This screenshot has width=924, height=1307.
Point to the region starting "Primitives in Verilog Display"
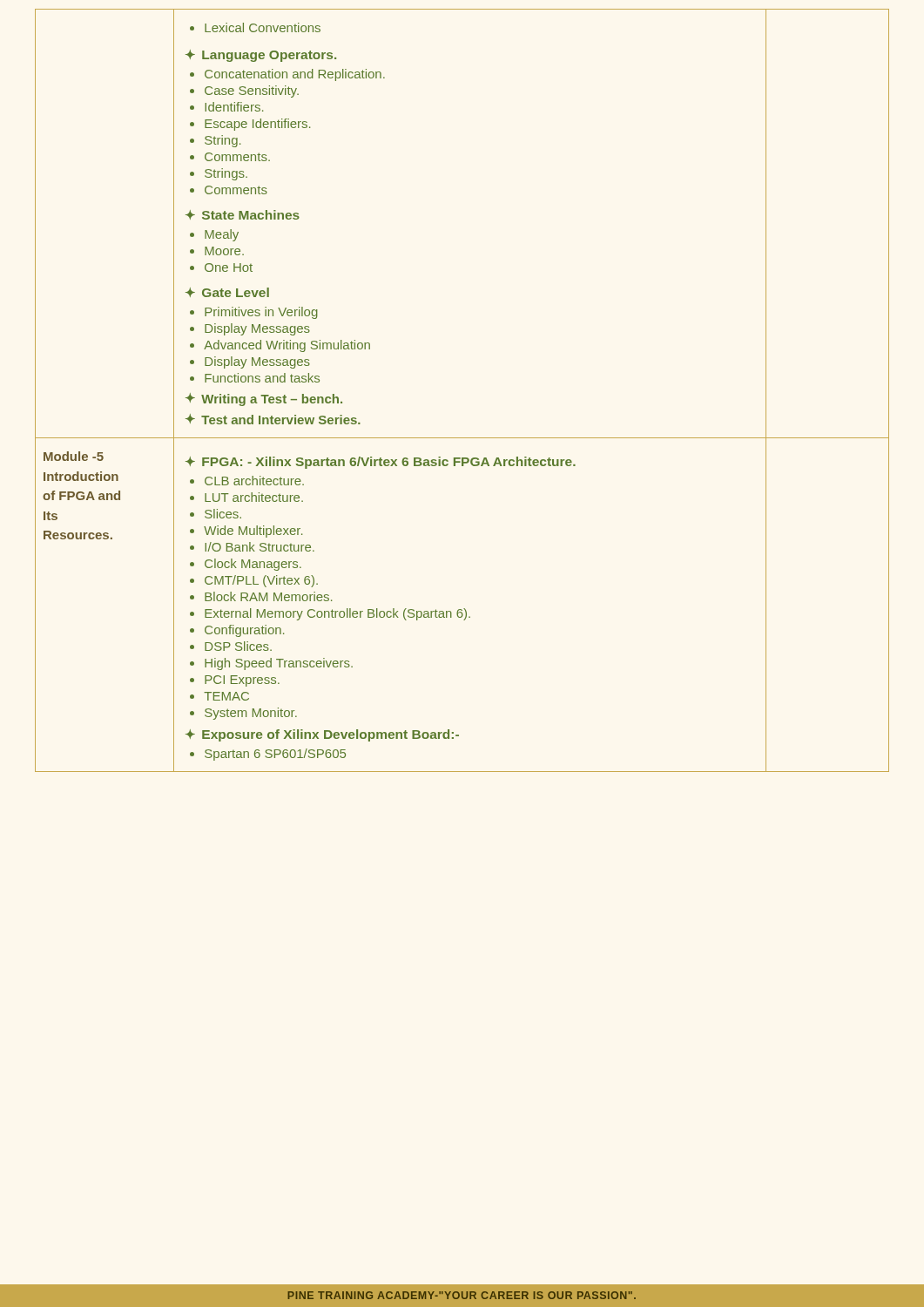coord(254,313)
